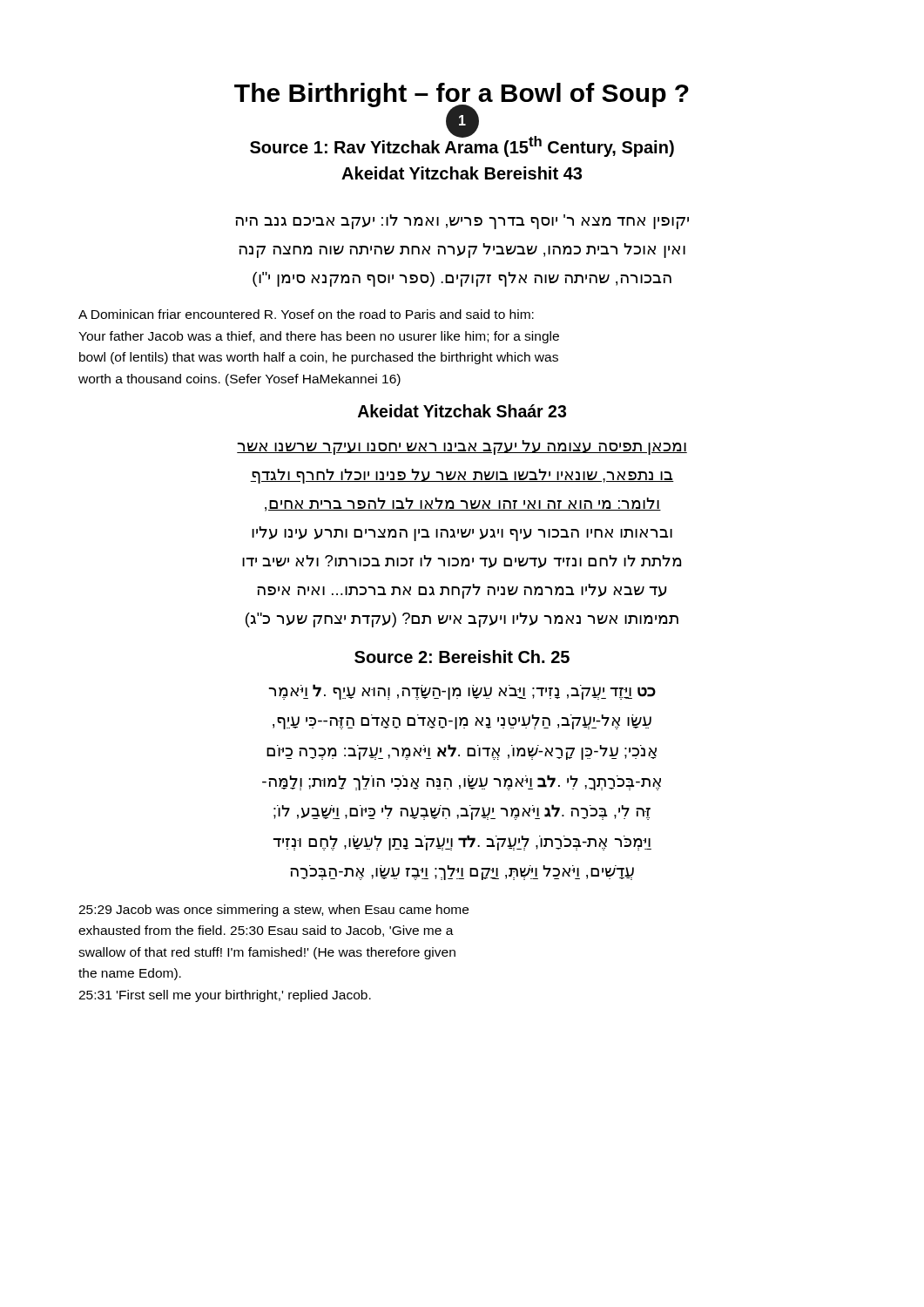Locate the text block with the text "כט וַיָּזֶד יַעֲקֹב, נָזִיד; וַיָּבֹא עֵשָׂו"
Screen dimensions: 1307x924
coord(462,781)
